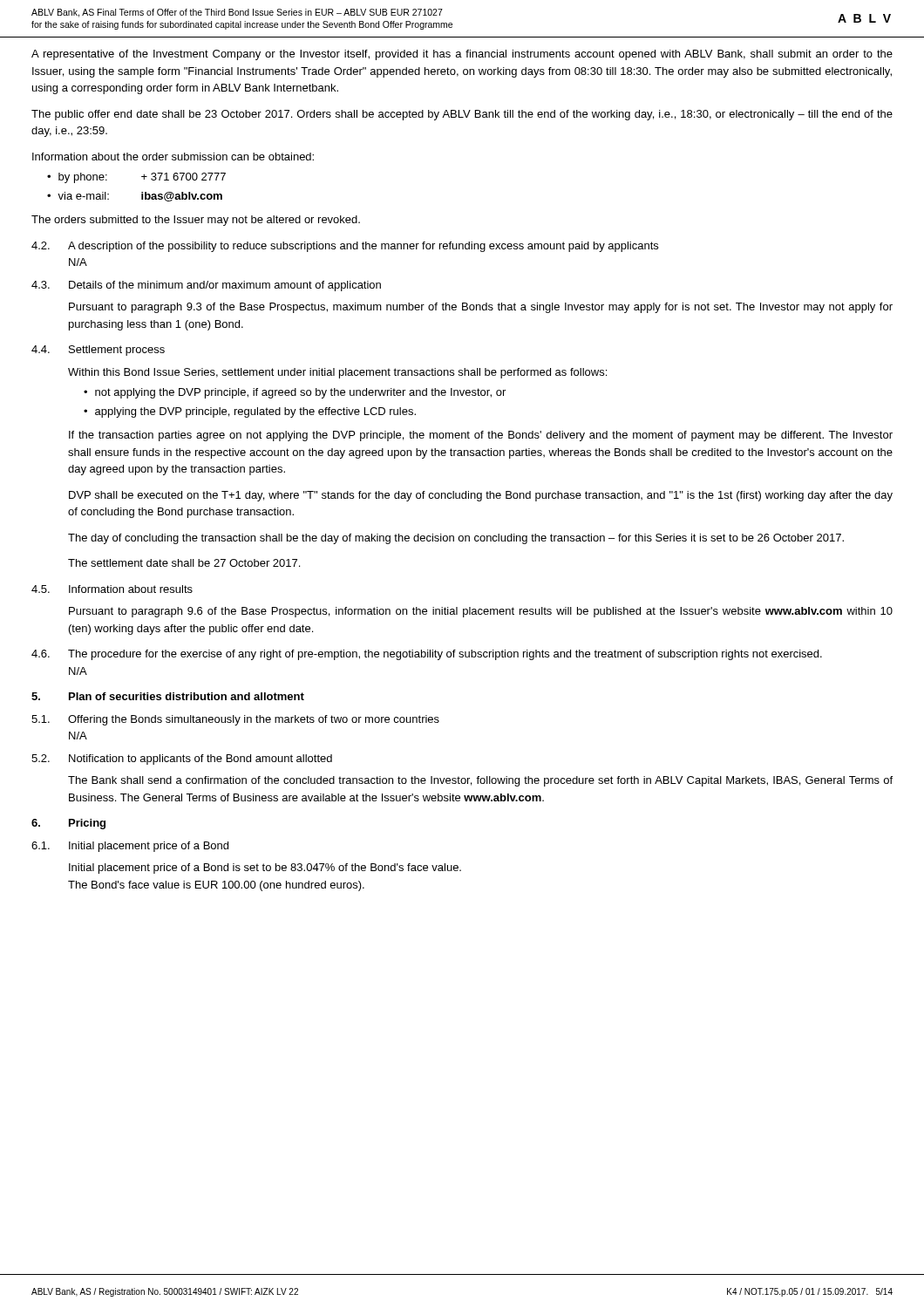Find the text block starting "not applying the DVP principle, if agreed"
The height and width of the screenshot is (1308, 924).
point(300,392)
